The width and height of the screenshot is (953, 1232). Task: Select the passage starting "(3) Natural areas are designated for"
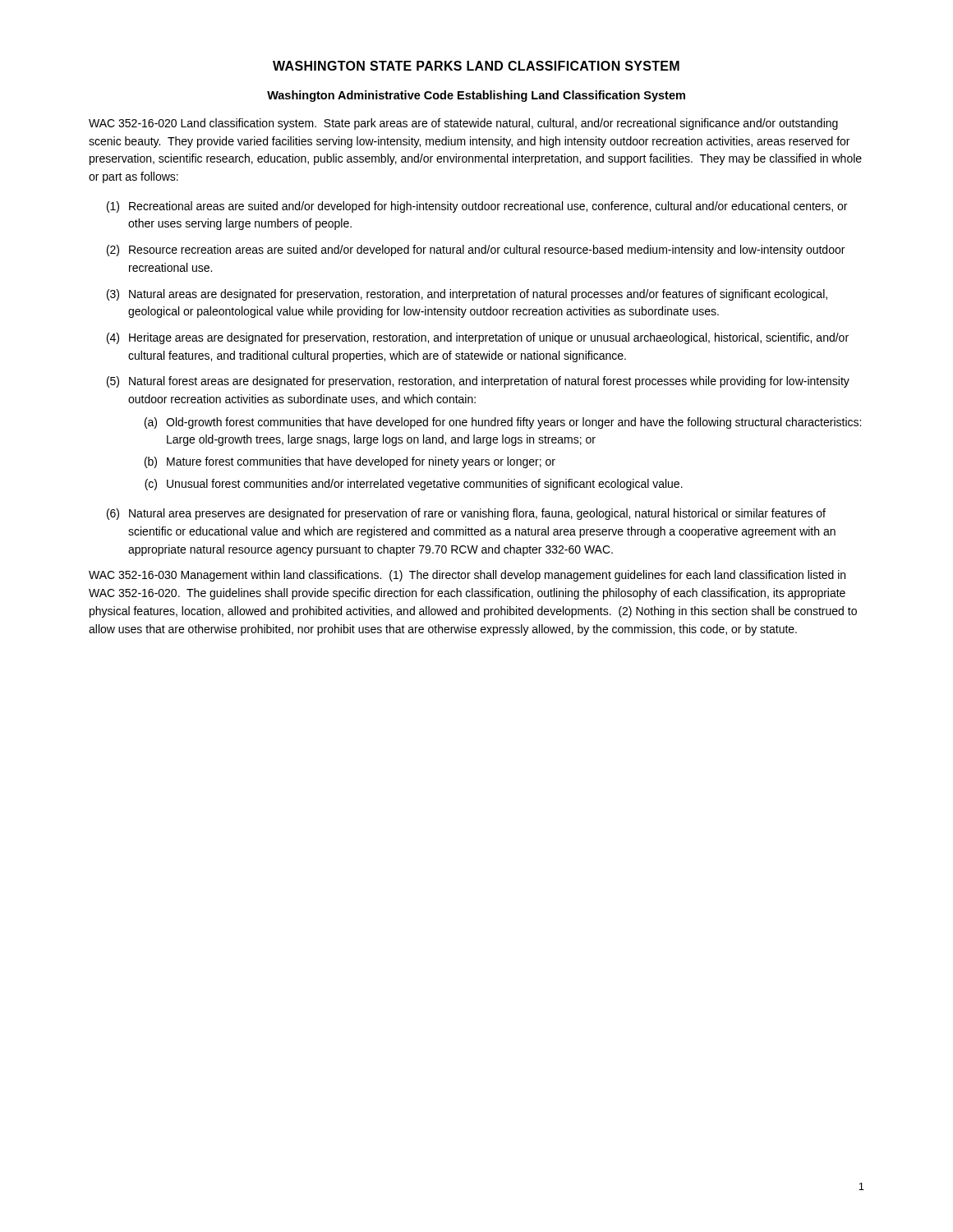pyautogui.click(x=476, y=303)
